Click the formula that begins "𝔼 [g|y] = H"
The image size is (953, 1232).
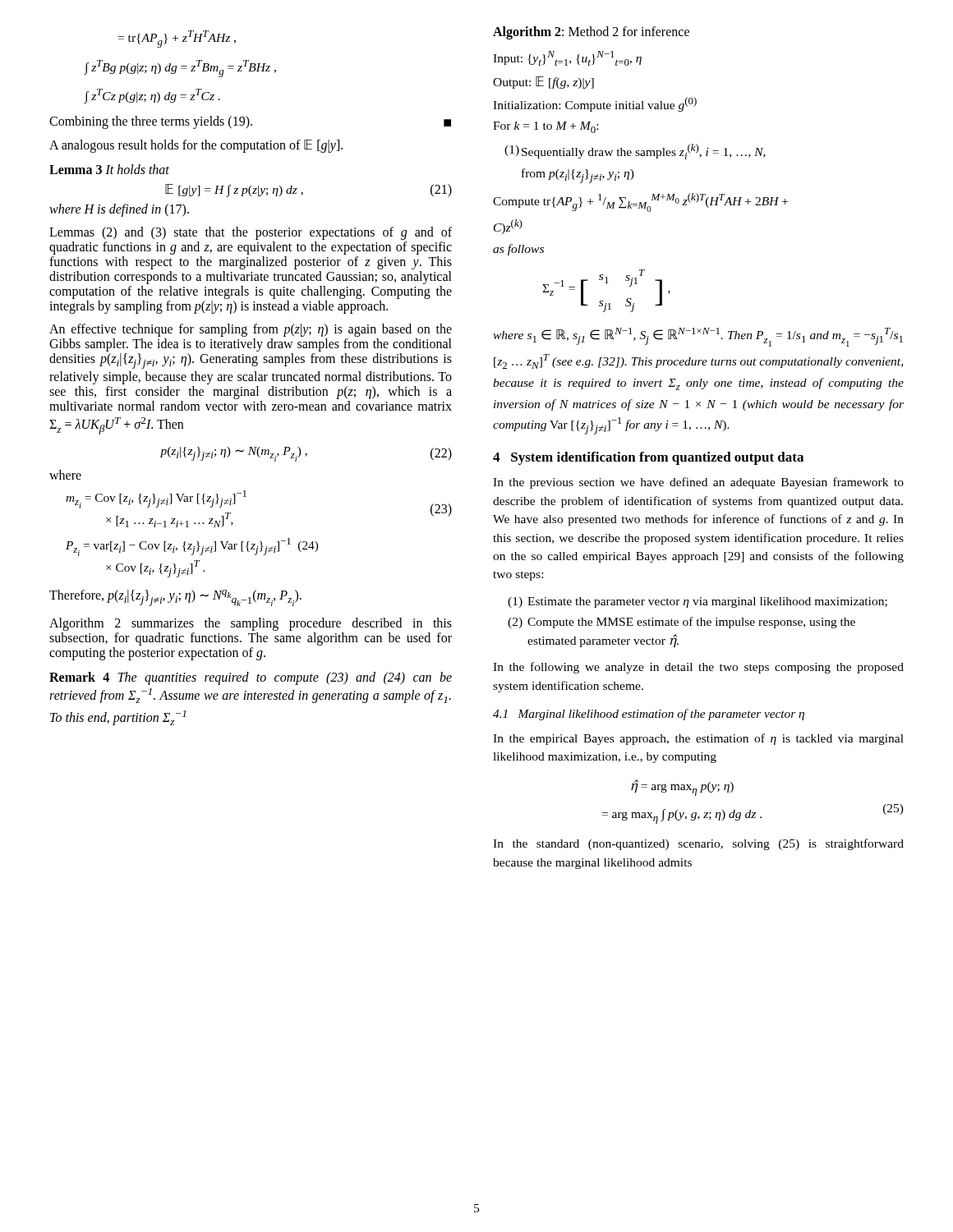pos(251,189)
